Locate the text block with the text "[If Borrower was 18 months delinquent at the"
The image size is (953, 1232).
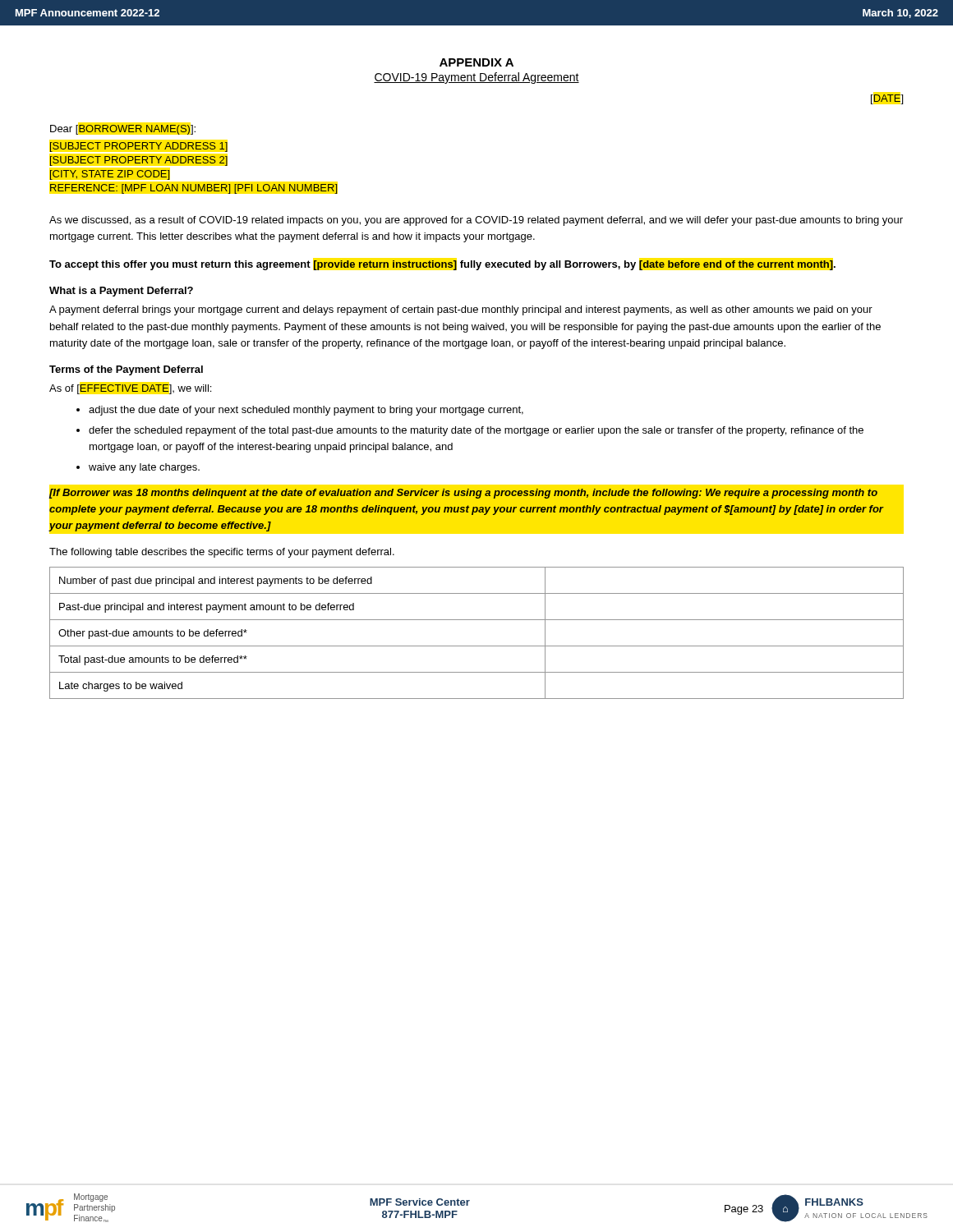coord(466,509)
